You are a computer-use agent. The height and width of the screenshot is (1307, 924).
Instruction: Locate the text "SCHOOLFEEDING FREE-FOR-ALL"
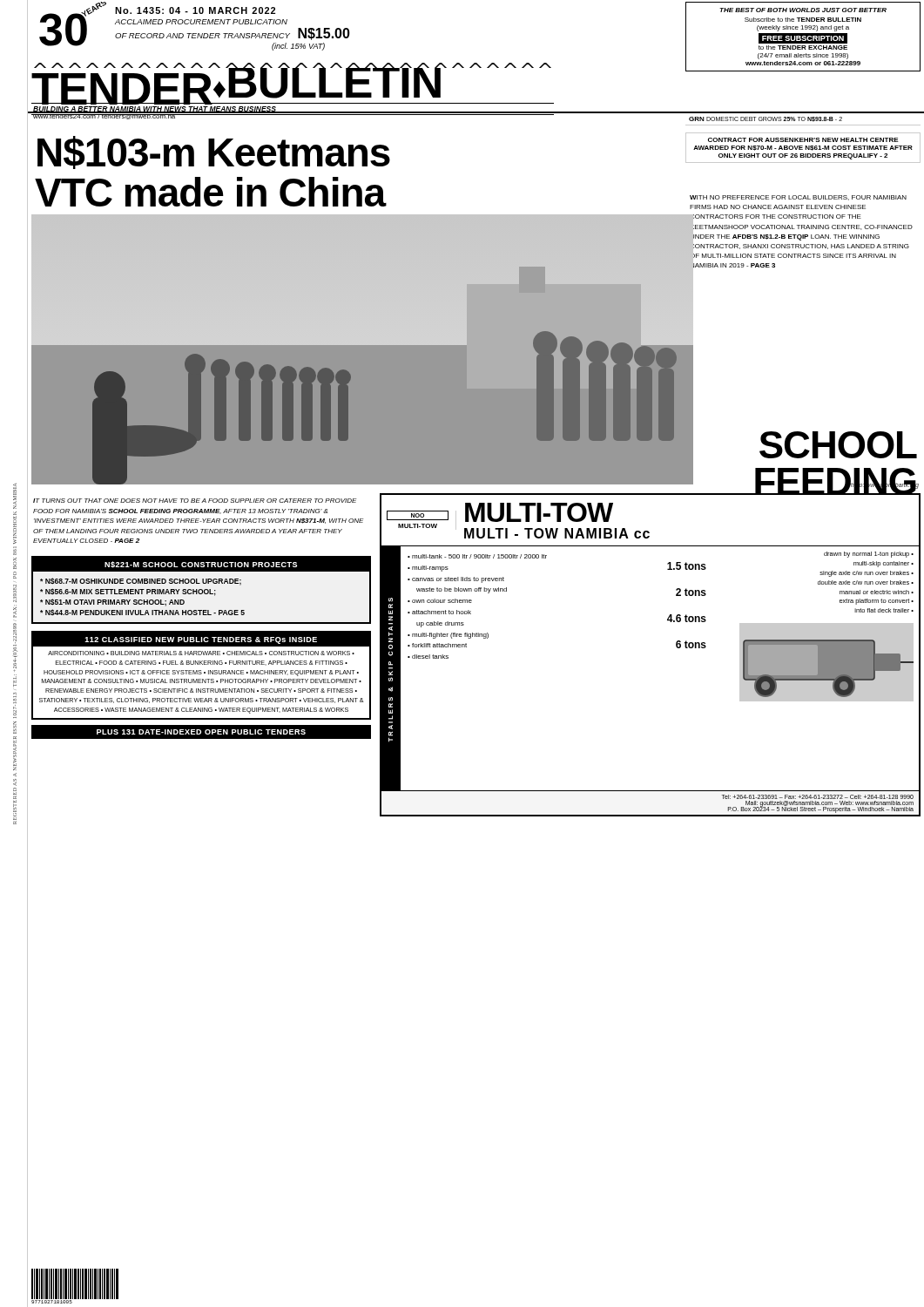coord(803,497)
